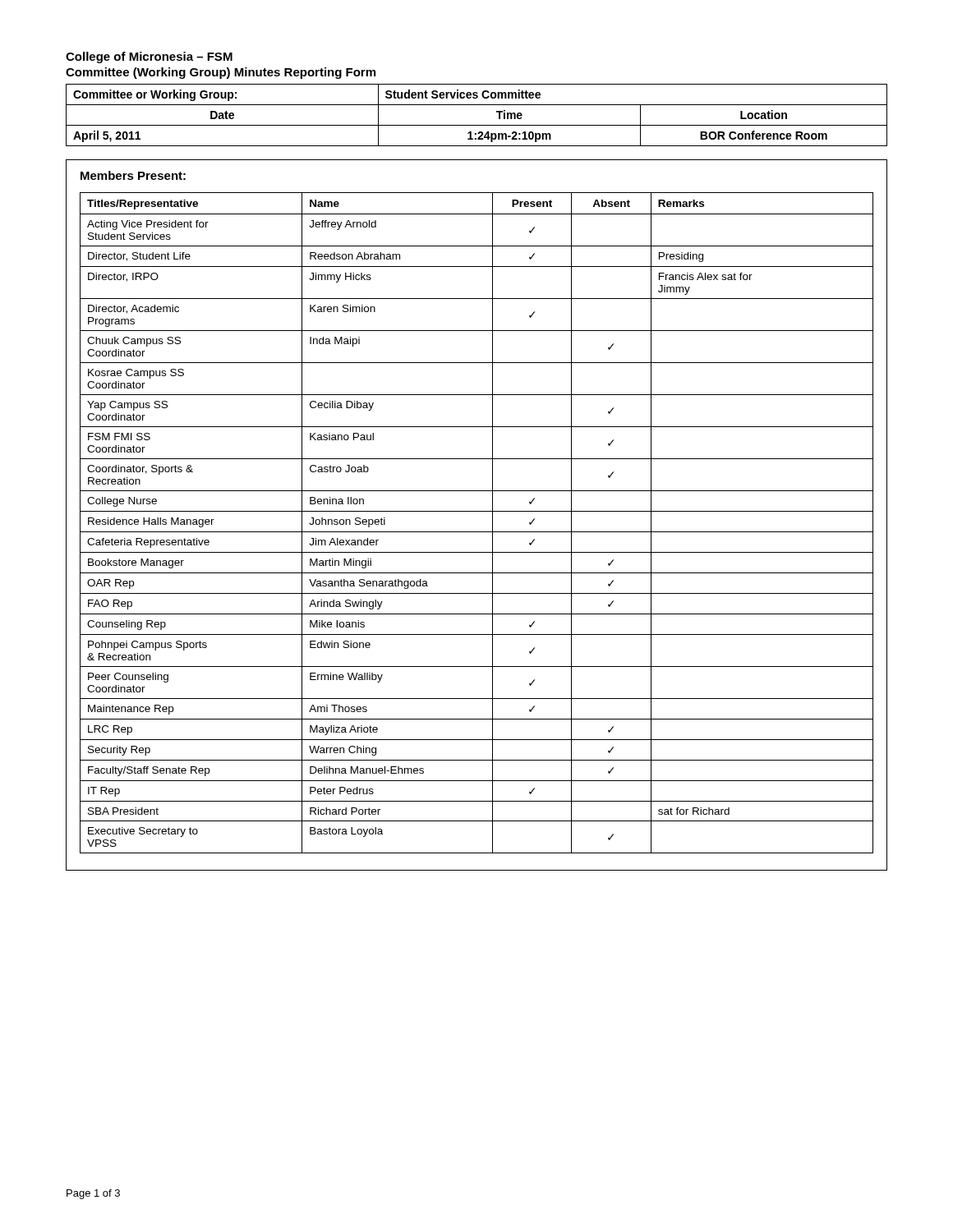Find "Members Present:" on this page
The height and width of the screenshot is (1232, 953).
133,175
